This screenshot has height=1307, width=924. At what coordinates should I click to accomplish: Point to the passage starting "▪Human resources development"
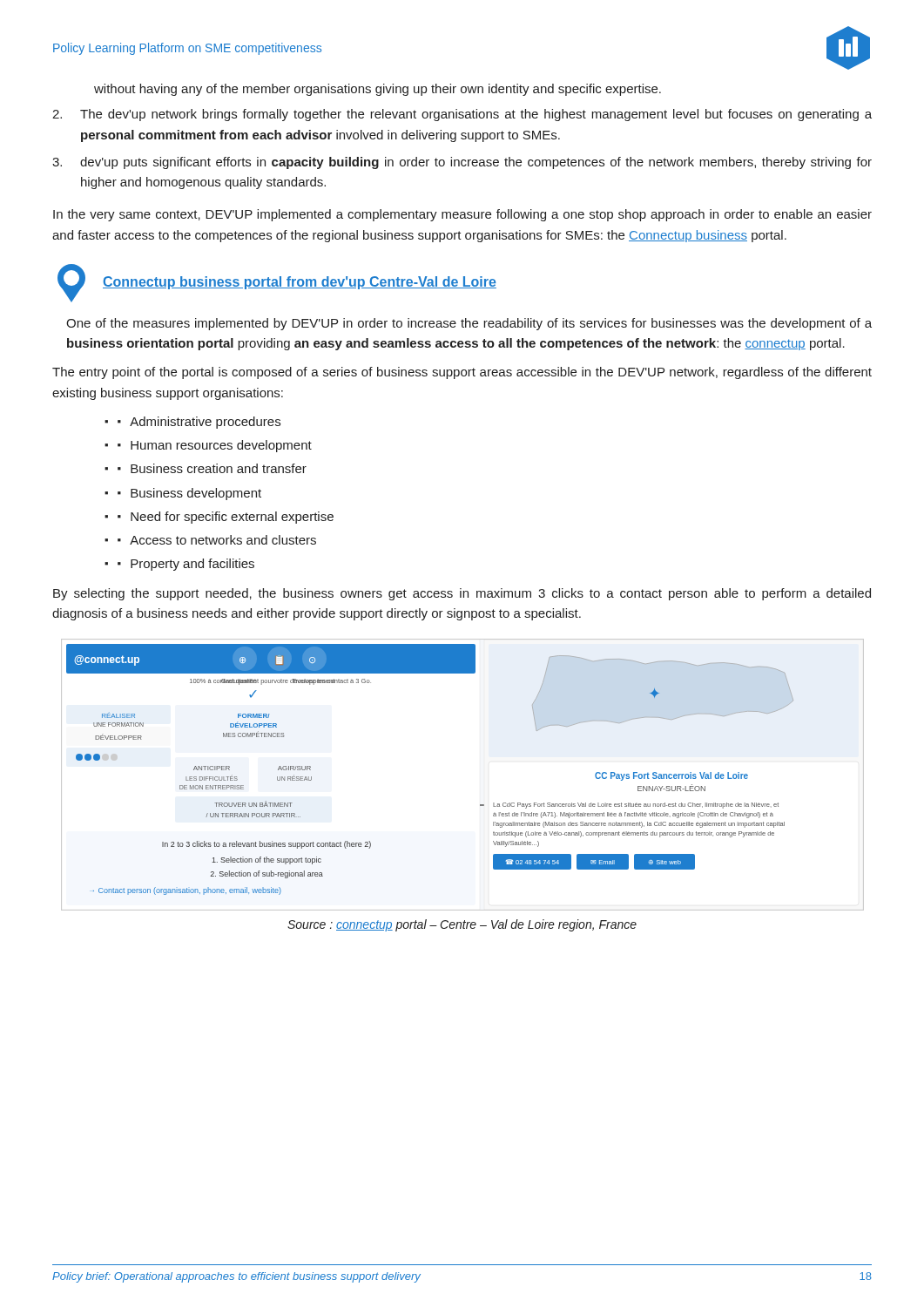point(214,445)
